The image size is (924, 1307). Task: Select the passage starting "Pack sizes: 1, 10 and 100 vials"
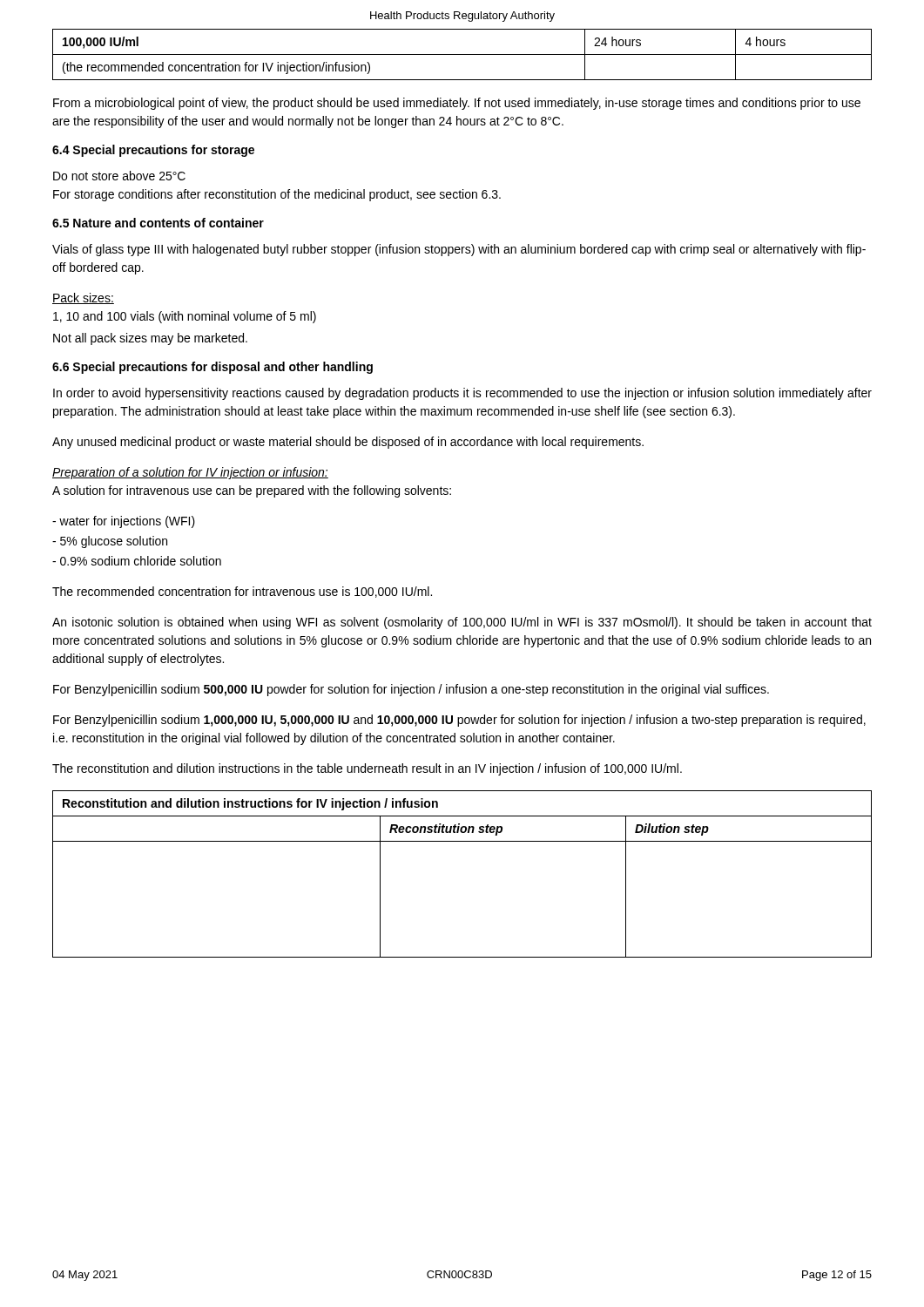184,307
